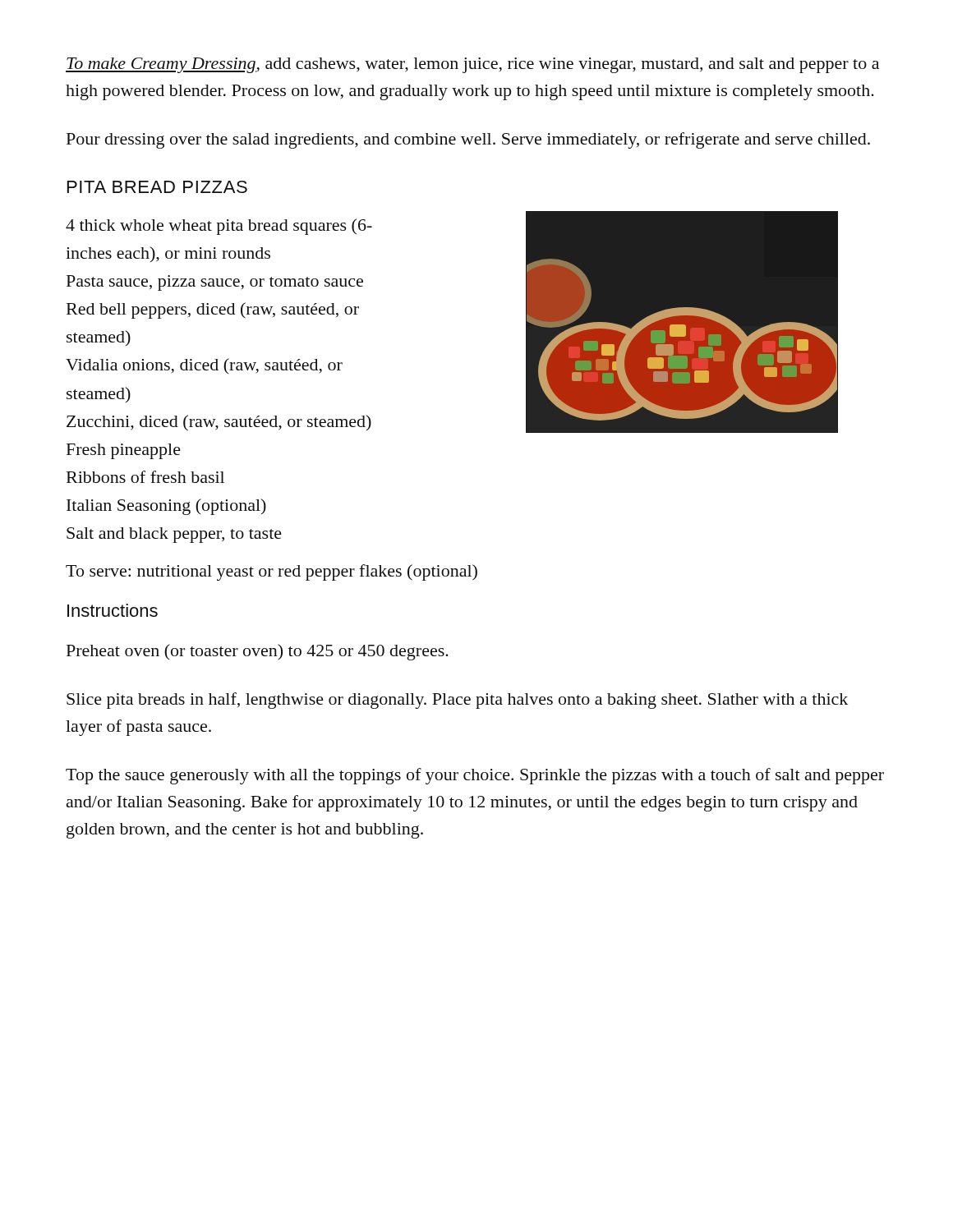Image resolution: width=953 pixels, height=1232 pixels.
Task: Find the block on this page that starts "Preheat oven (or toaster oven) to 425"
Action: pos(257,650)
